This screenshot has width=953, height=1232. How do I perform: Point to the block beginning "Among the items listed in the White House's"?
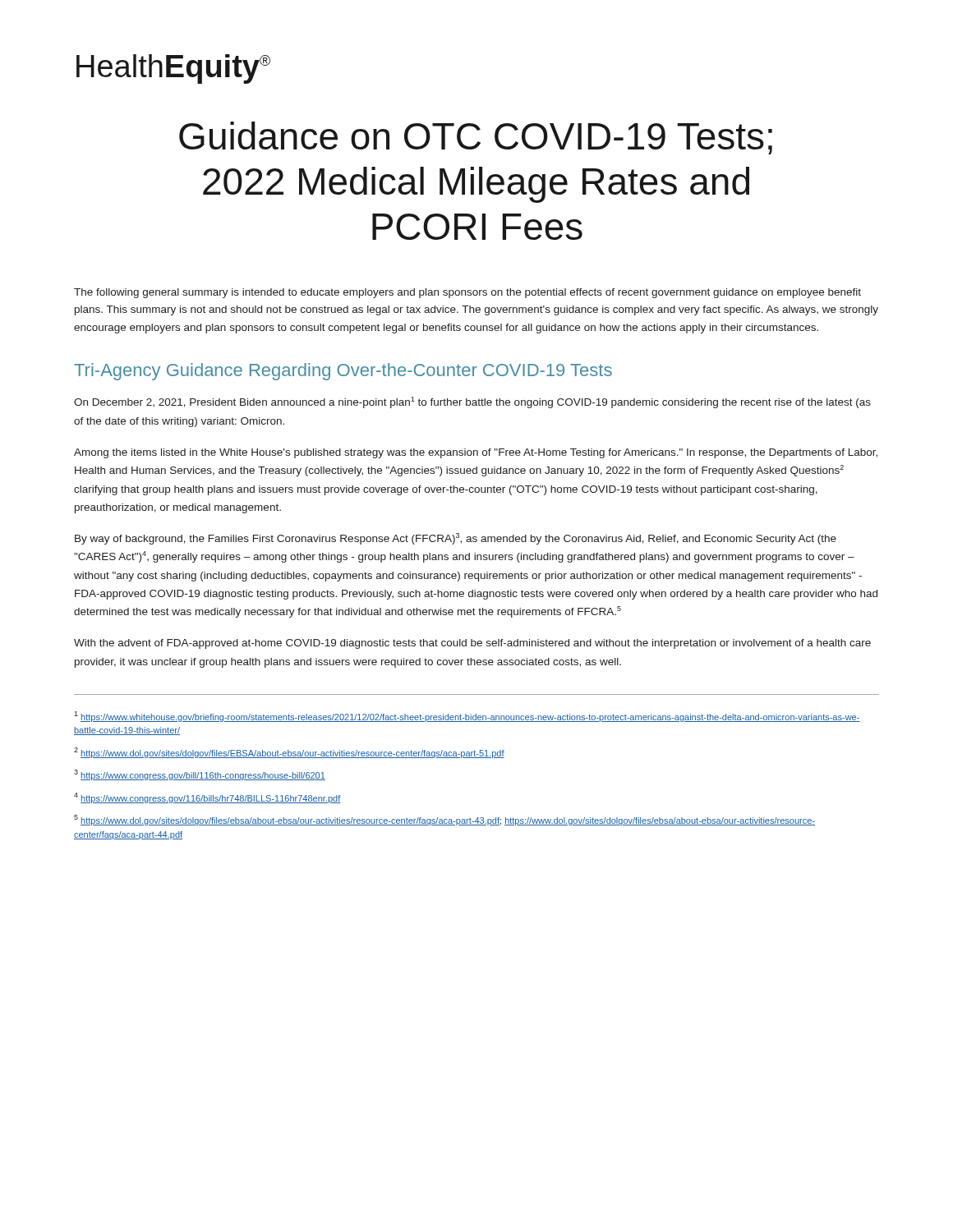pos(476,480)
